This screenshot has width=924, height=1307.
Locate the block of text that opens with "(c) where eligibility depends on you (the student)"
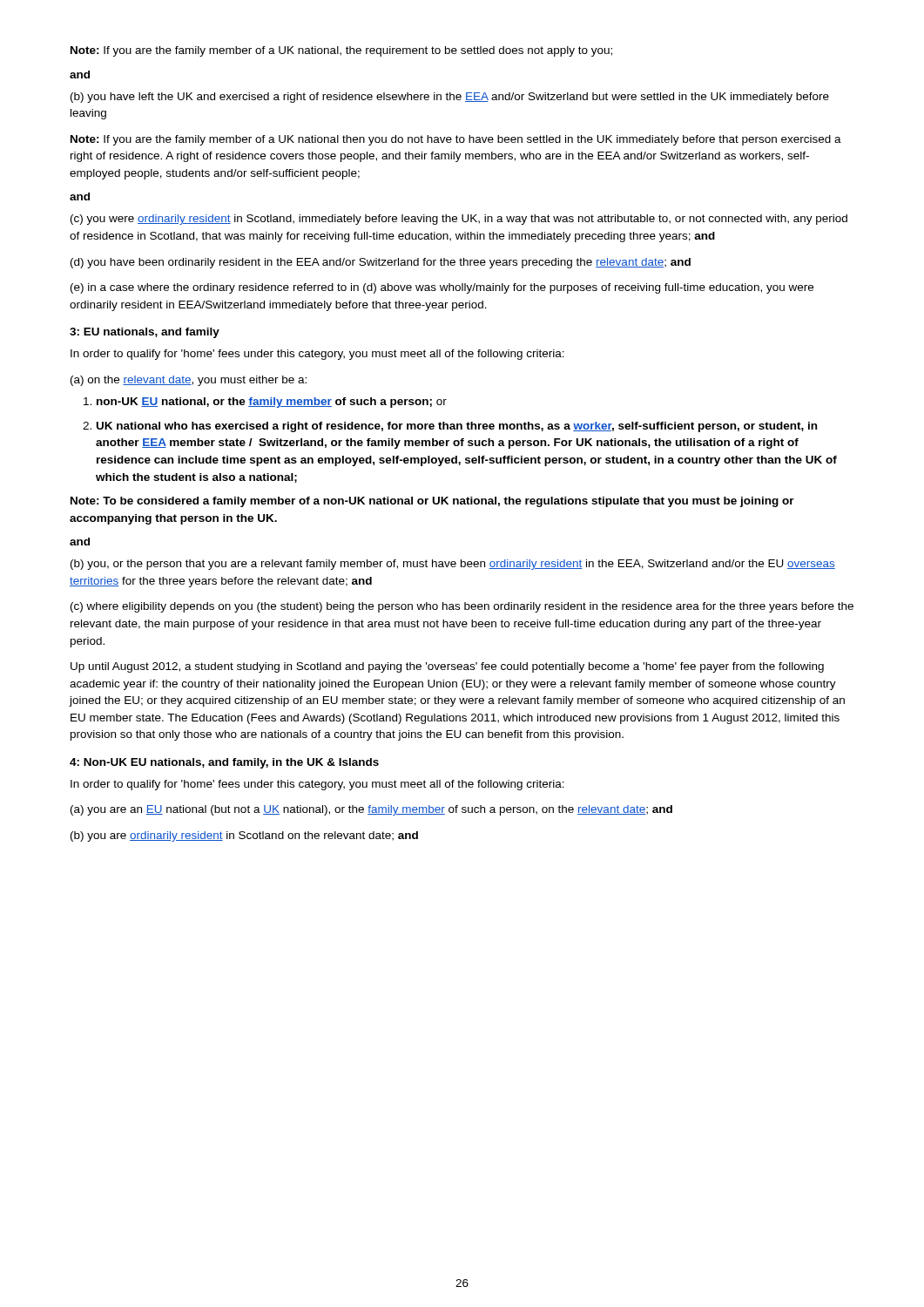[462, 623]
